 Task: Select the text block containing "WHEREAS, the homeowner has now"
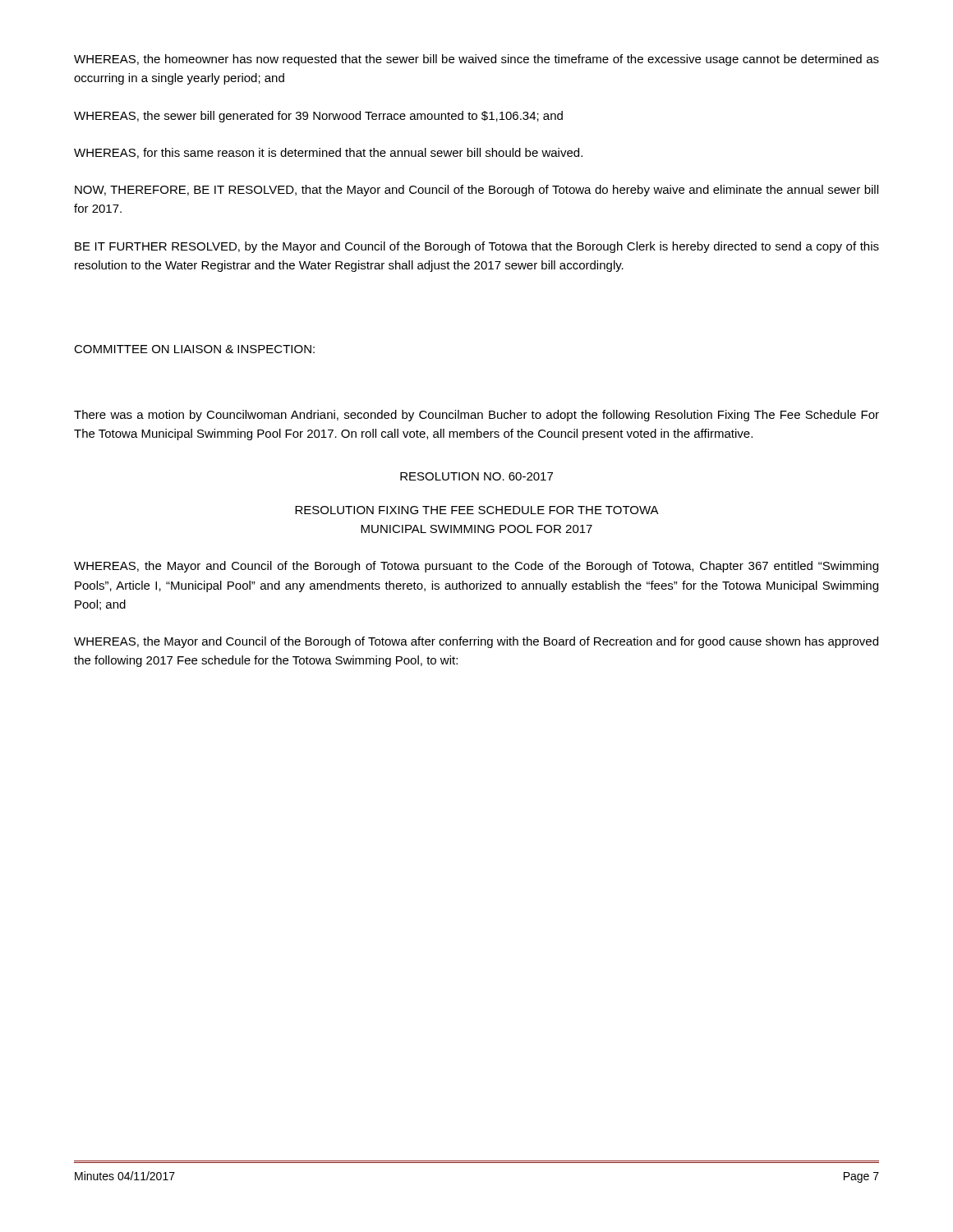[x=476, y=68]
